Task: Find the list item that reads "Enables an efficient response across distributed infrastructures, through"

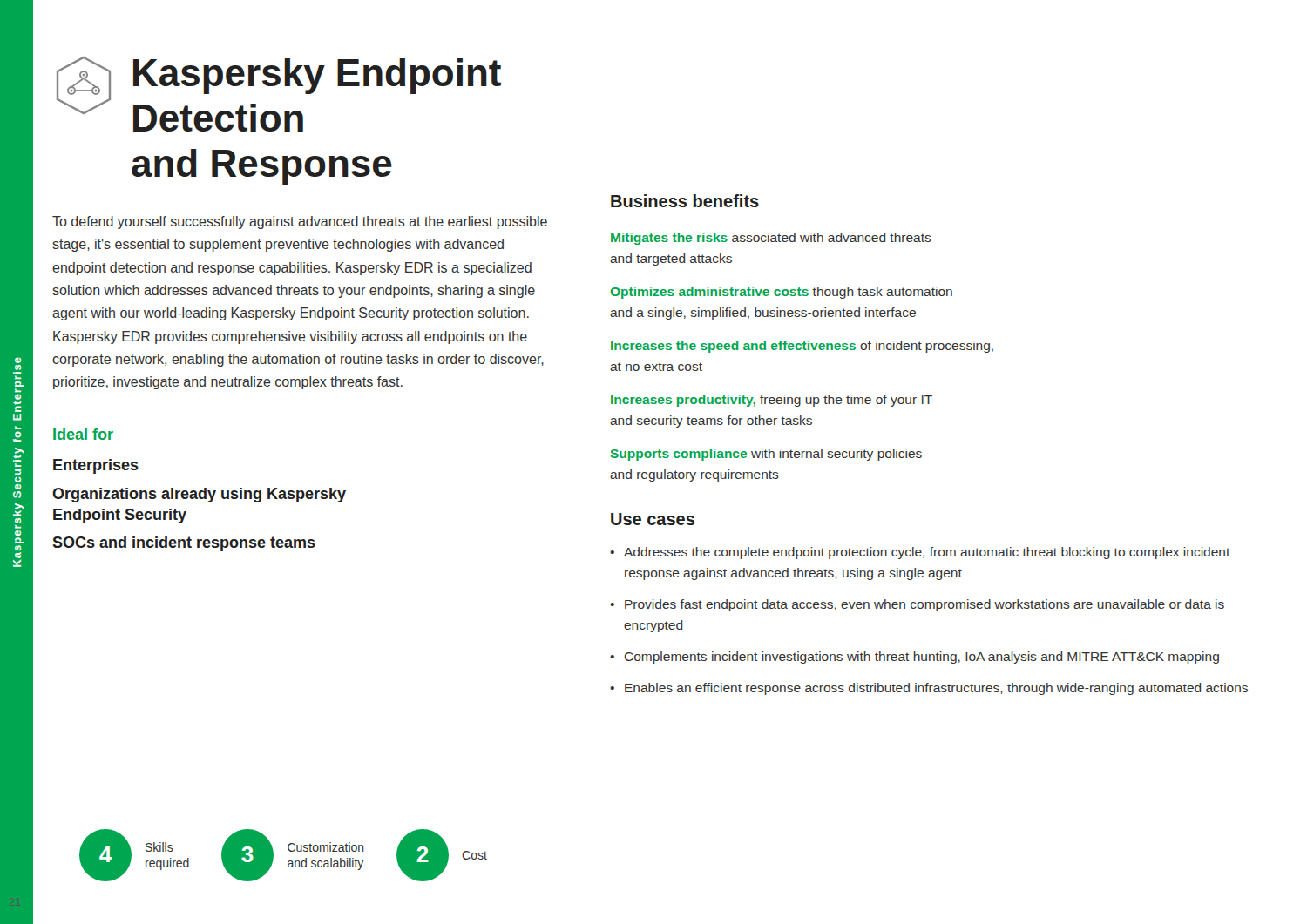Action: click(x=936, y=688)
